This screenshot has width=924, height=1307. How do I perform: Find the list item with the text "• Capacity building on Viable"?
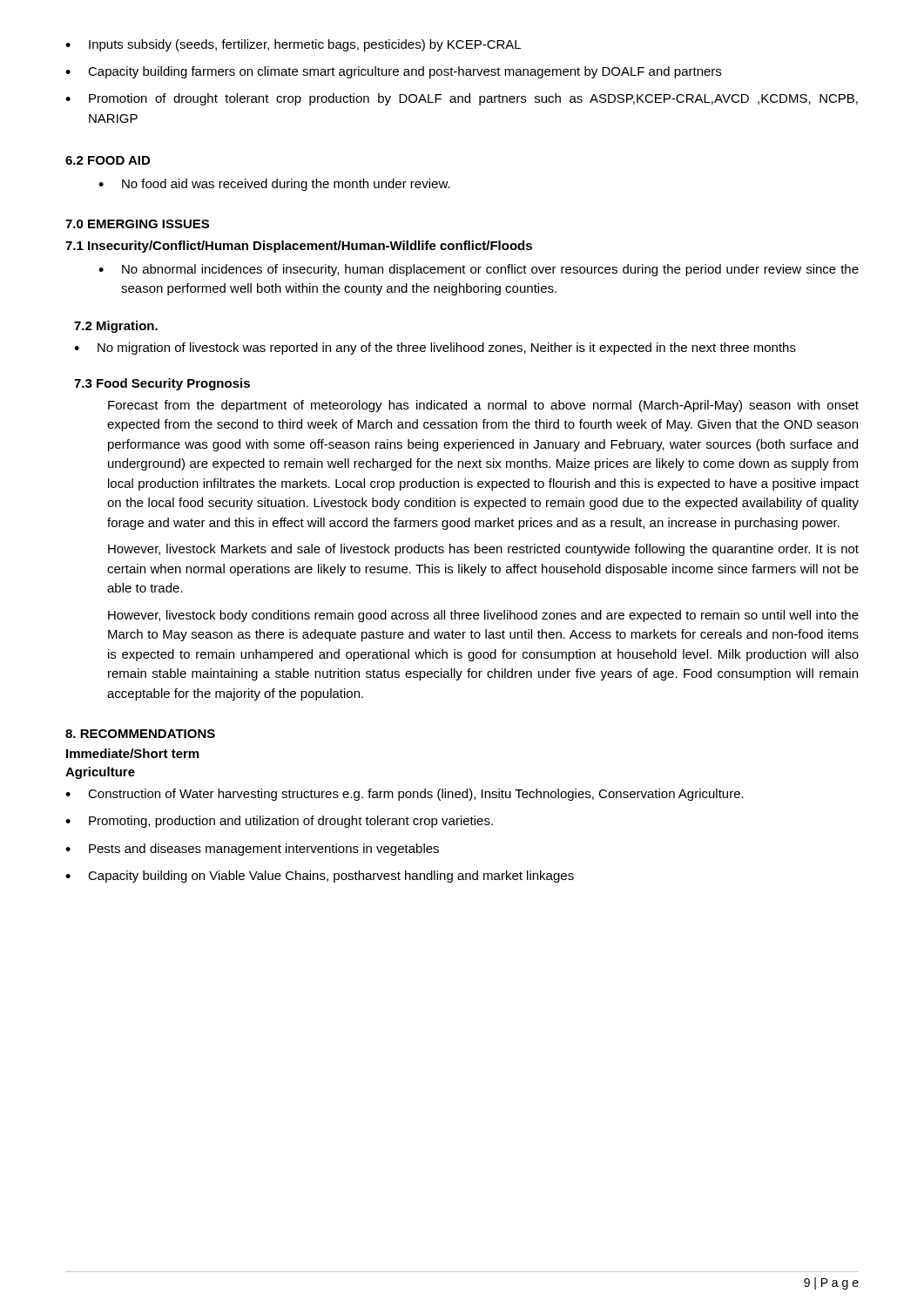coord(462,877)
